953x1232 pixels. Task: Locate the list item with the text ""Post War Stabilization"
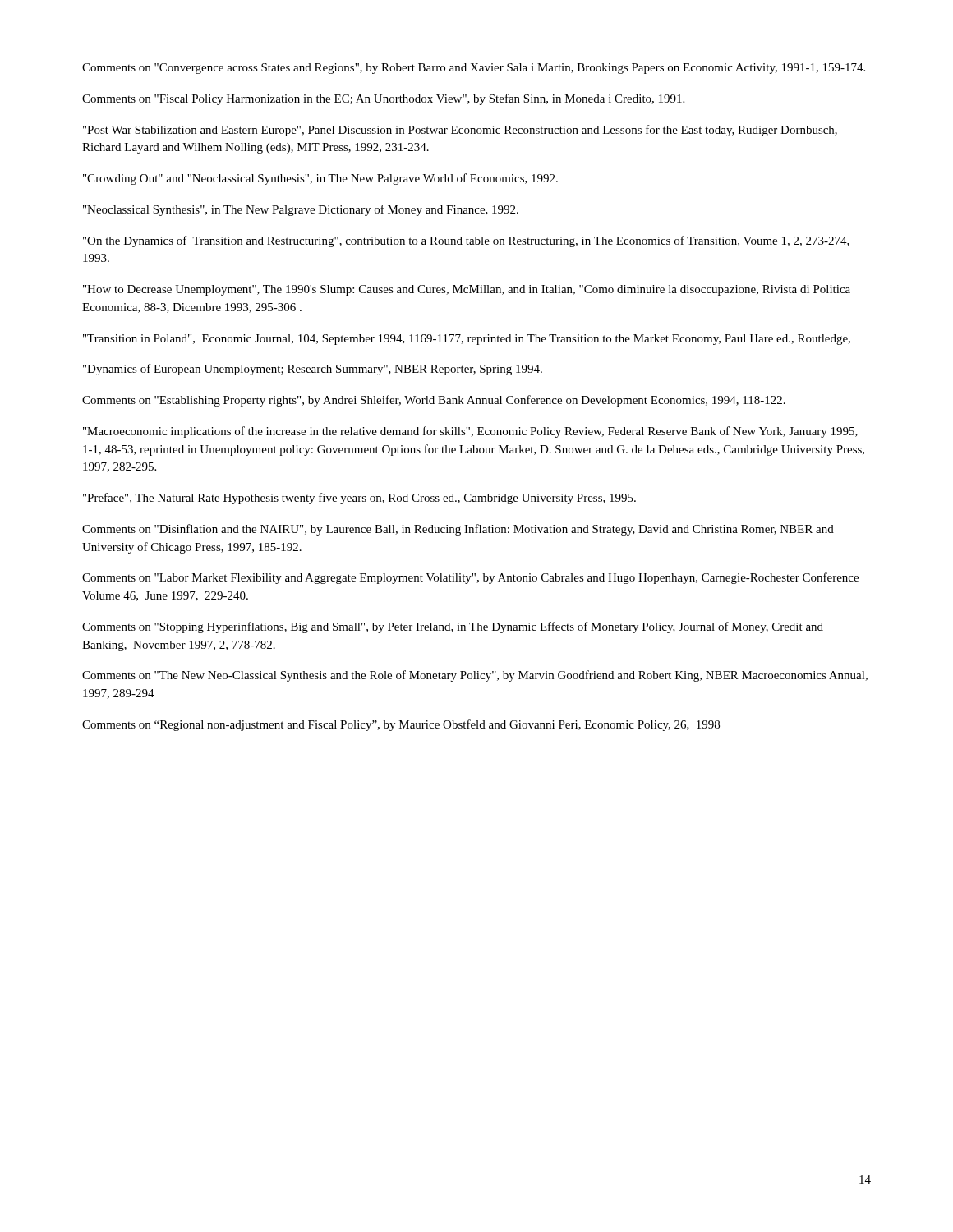(x=460, y=138)
